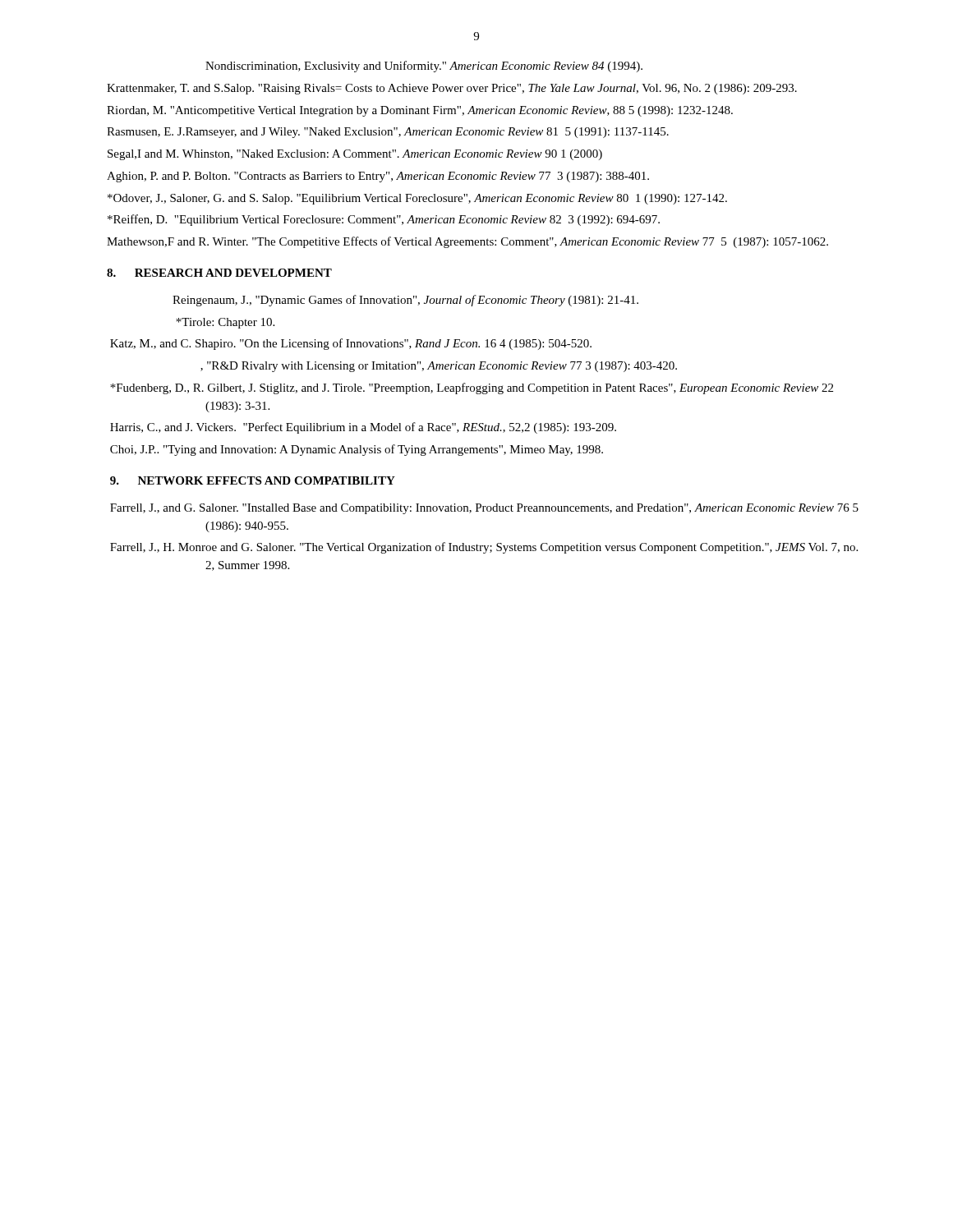The height and width of the screenshot is (1232, 953).
Task: Locate the list item that says "Segal,I and M."
Action: click(x=355, y=154)
